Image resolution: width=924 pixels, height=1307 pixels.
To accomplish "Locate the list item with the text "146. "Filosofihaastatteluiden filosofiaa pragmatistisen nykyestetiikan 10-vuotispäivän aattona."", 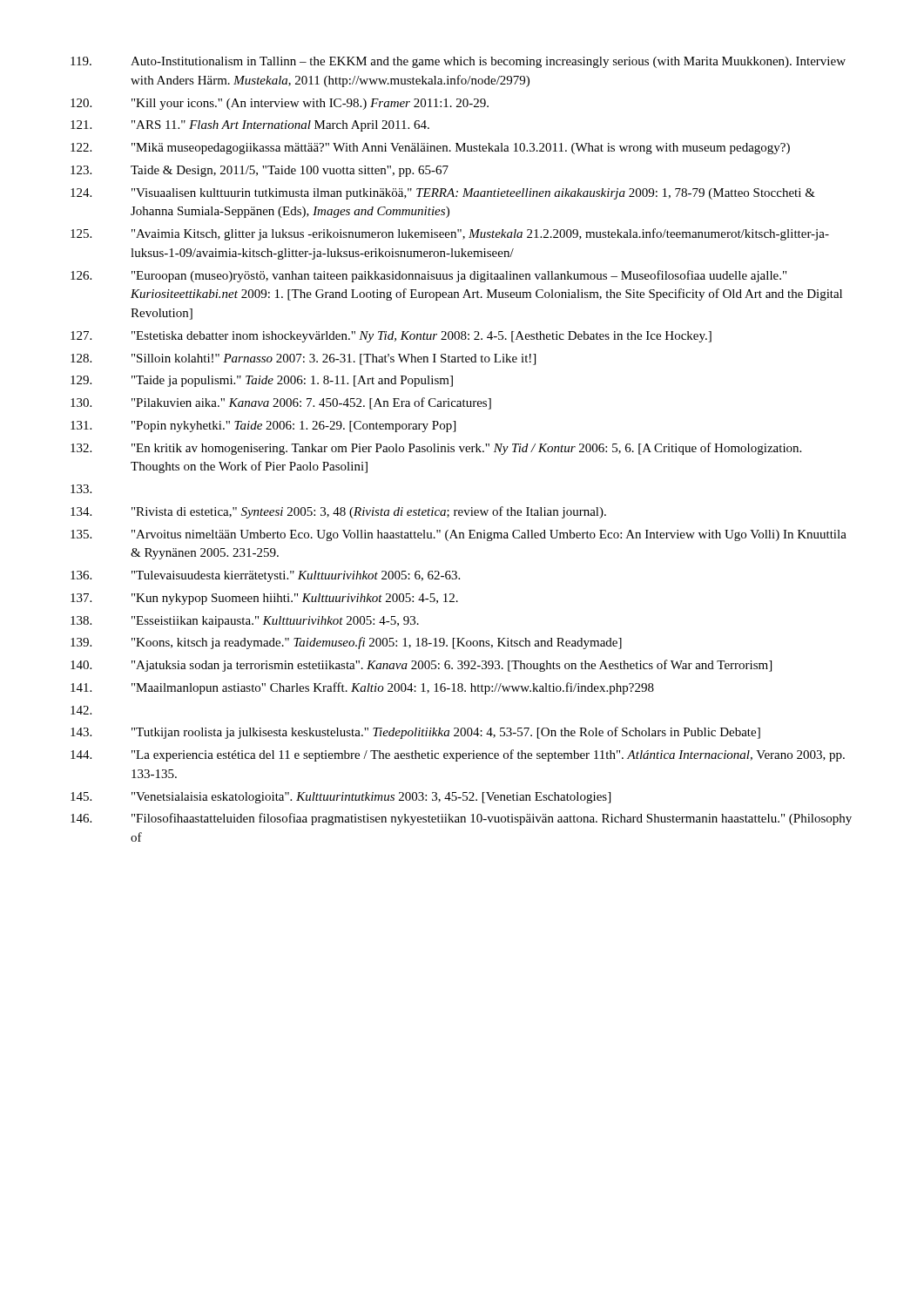I will (462, 829).
